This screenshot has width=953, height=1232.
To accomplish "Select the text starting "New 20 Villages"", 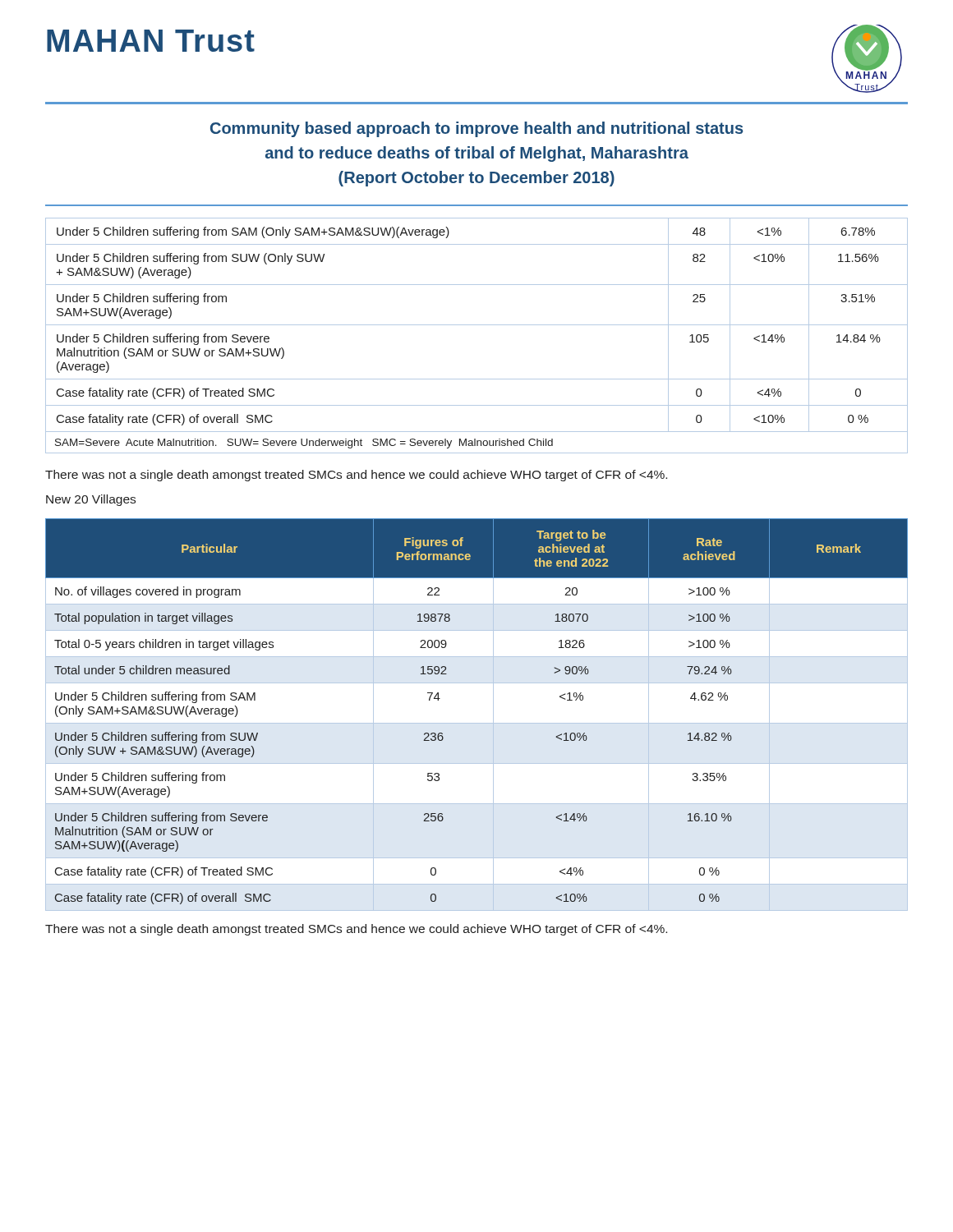I will click(91, 499).
